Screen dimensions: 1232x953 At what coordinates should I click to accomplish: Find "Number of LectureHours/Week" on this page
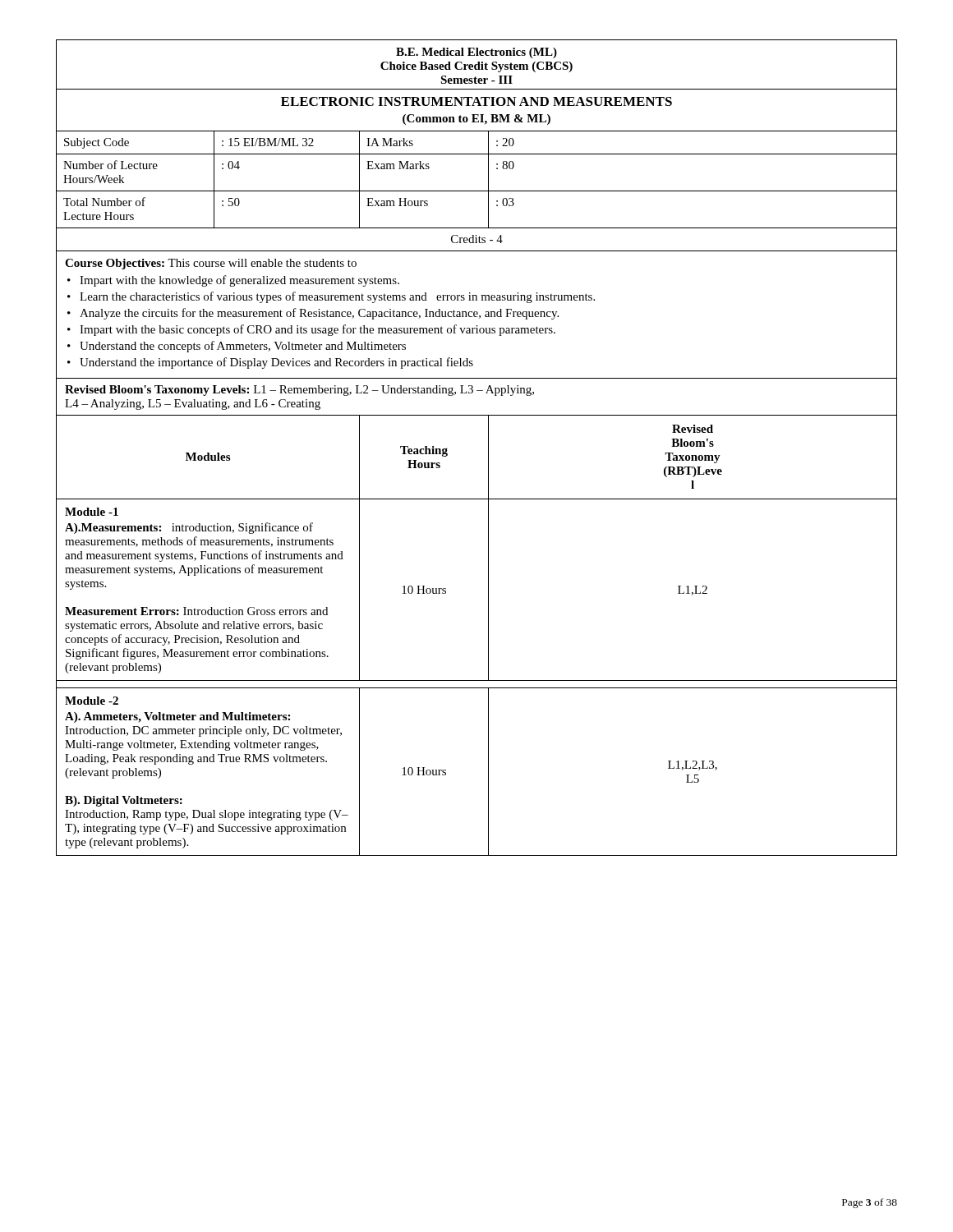pyautogui.click(x=111, y=172)
